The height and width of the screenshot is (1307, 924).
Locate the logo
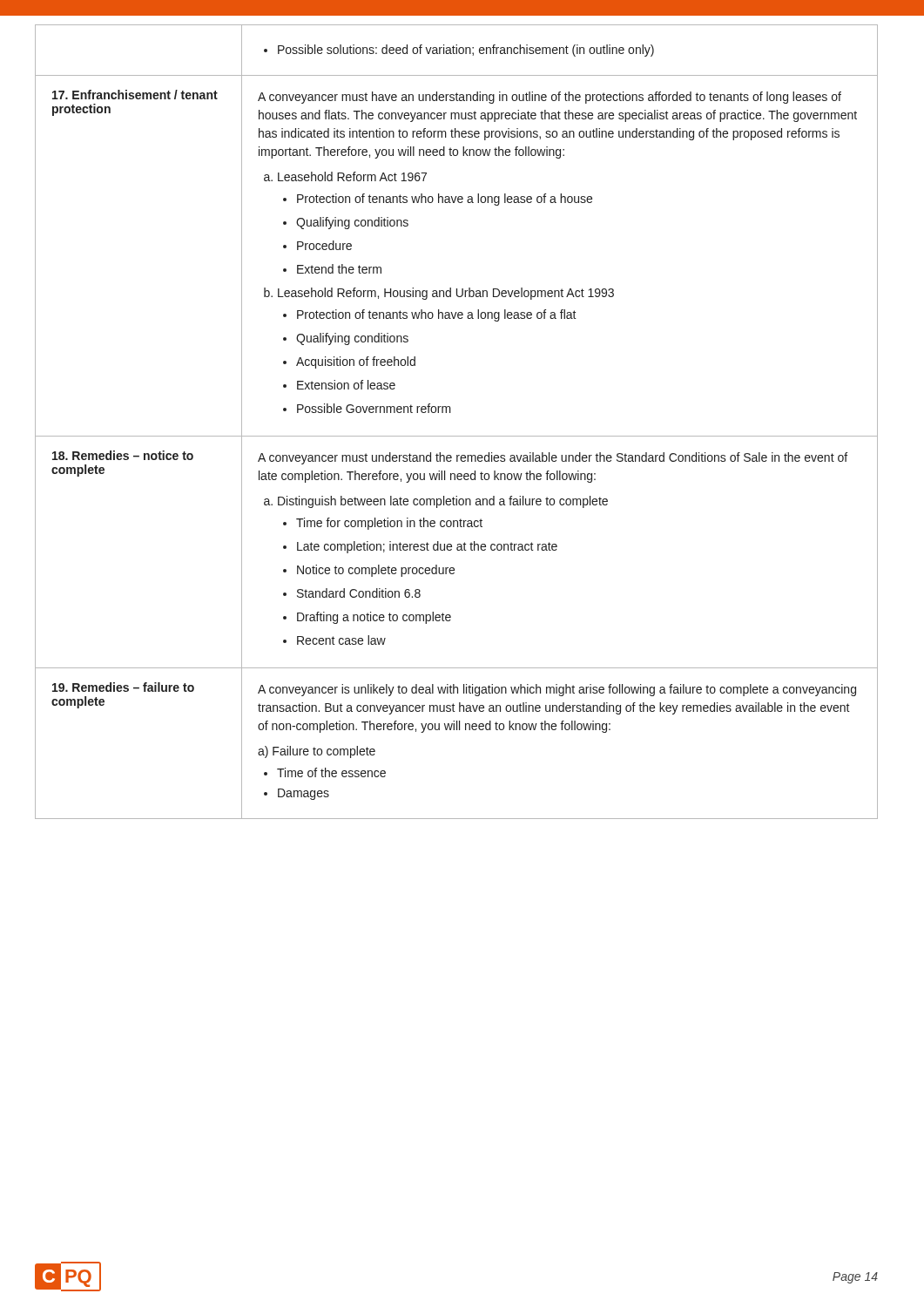pyautogui.click(x=68, y=1276)
